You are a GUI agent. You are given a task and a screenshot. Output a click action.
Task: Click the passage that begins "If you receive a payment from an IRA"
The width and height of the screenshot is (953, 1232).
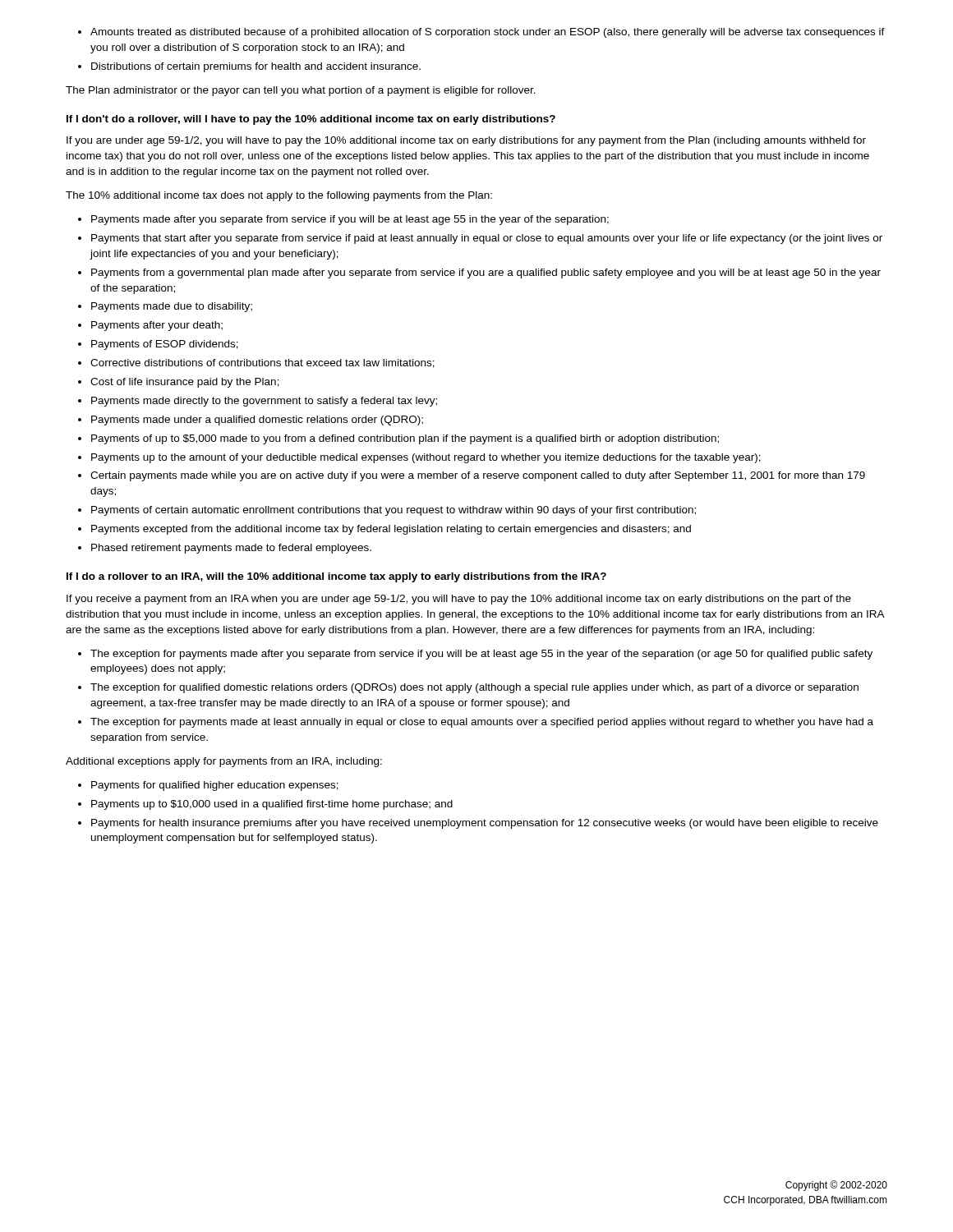click(x=476, y=615)
